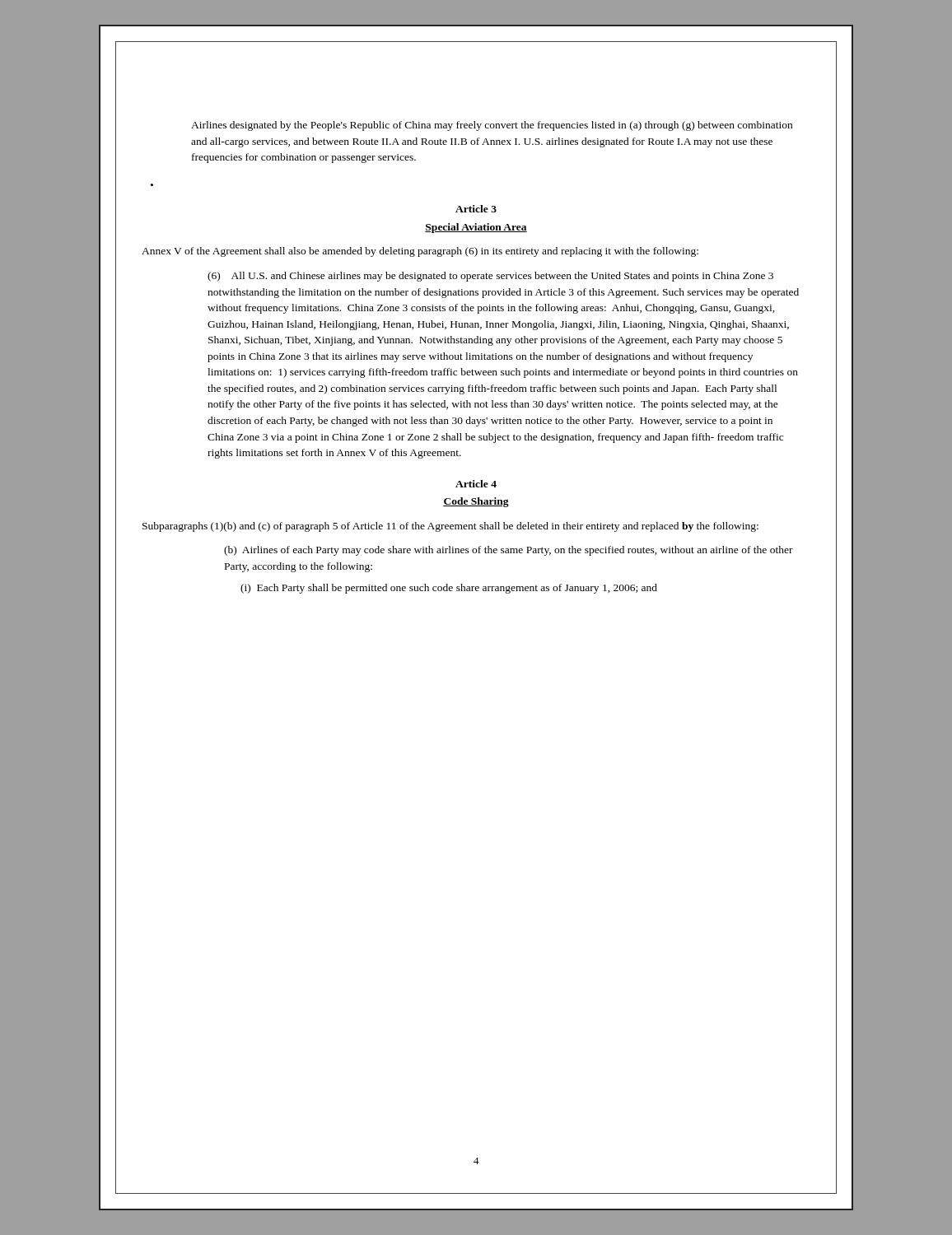This screenshot has height=1235, width=952.
Task: Locate the block of text that opens with "(6) All U.S. and Chinese airlines may be"
Action: pos(503,364)
